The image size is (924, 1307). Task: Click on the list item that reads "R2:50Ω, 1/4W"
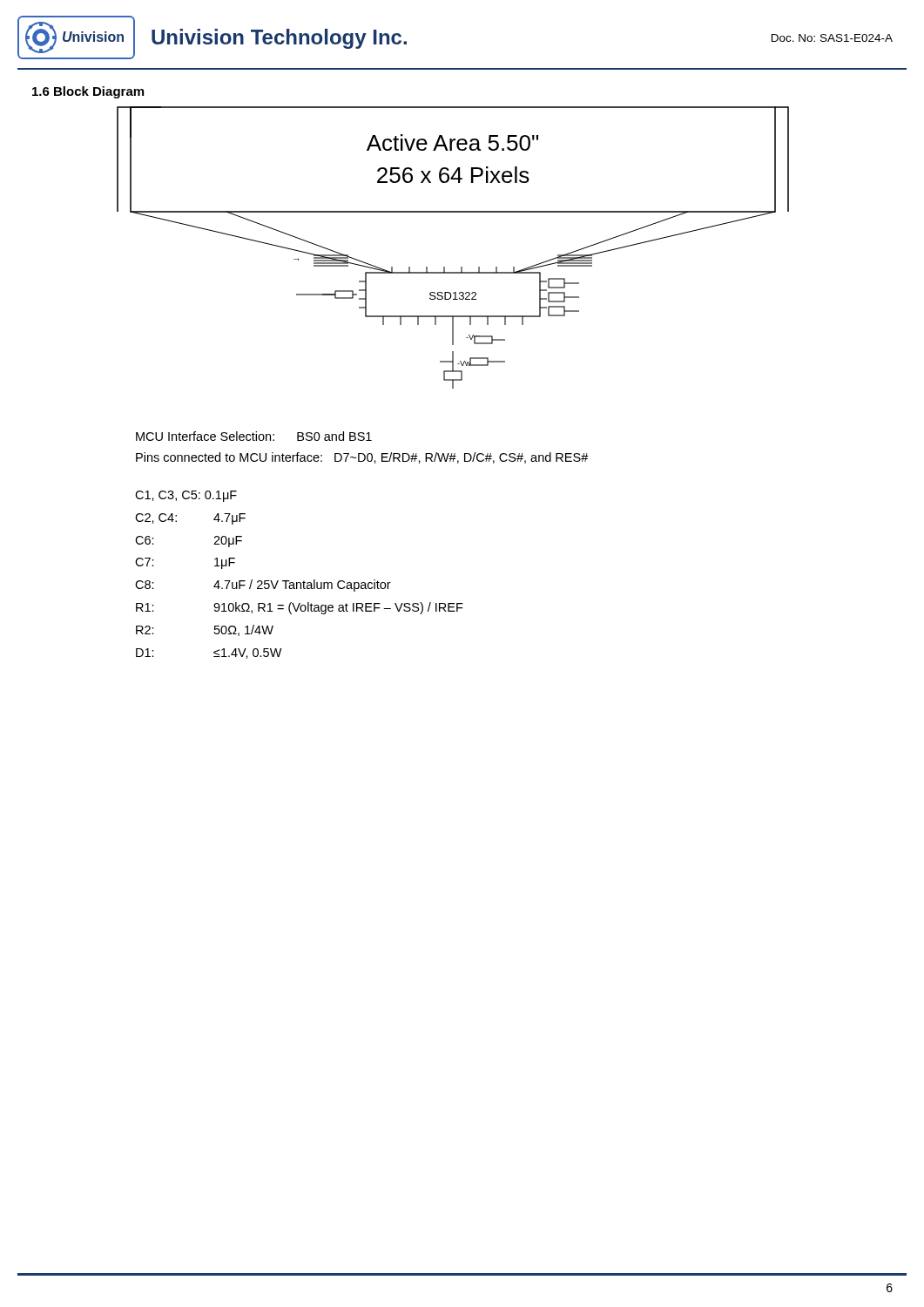click(x=204, y=631)
